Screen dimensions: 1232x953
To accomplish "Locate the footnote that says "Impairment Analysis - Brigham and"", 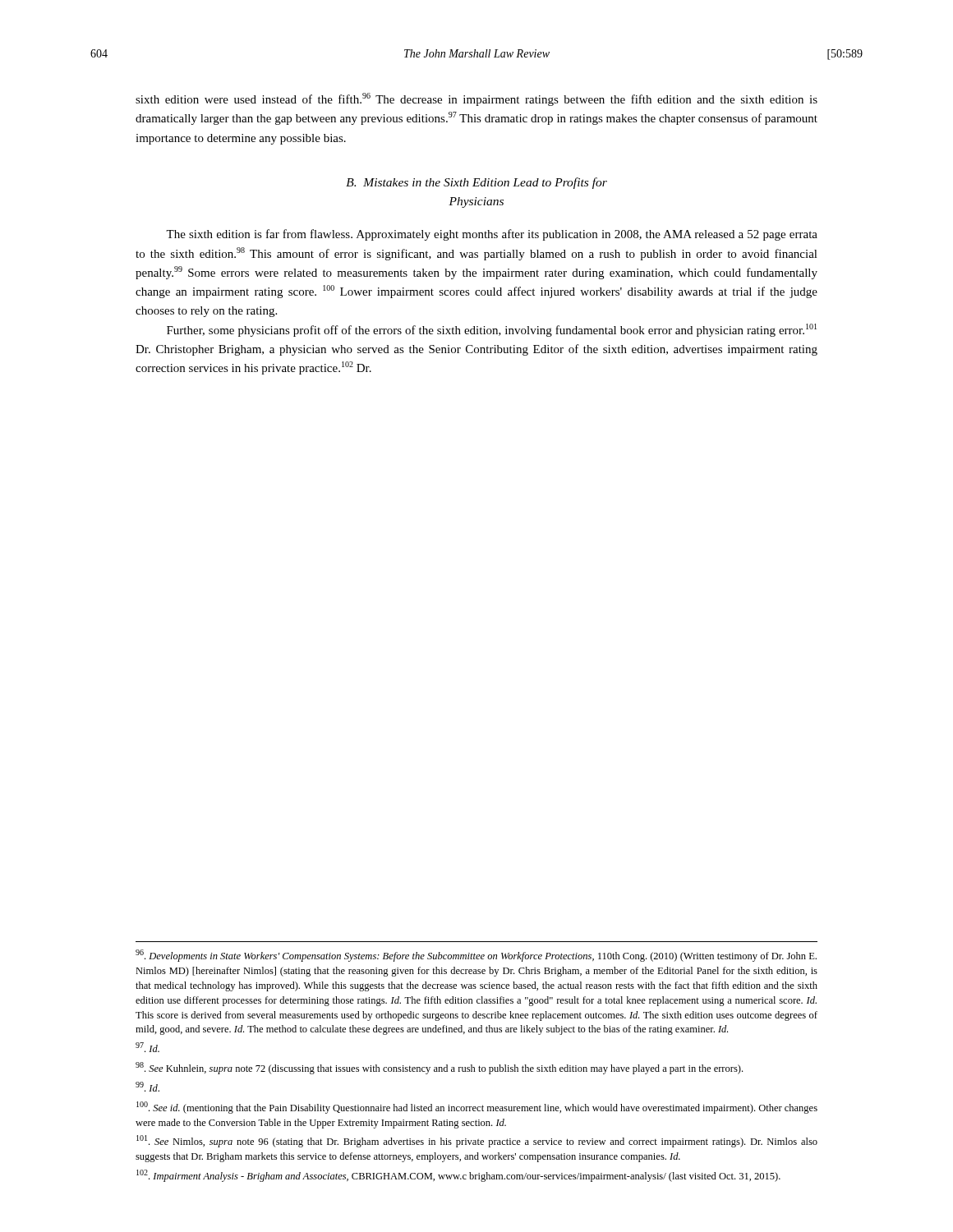I will coord(458,1175).
